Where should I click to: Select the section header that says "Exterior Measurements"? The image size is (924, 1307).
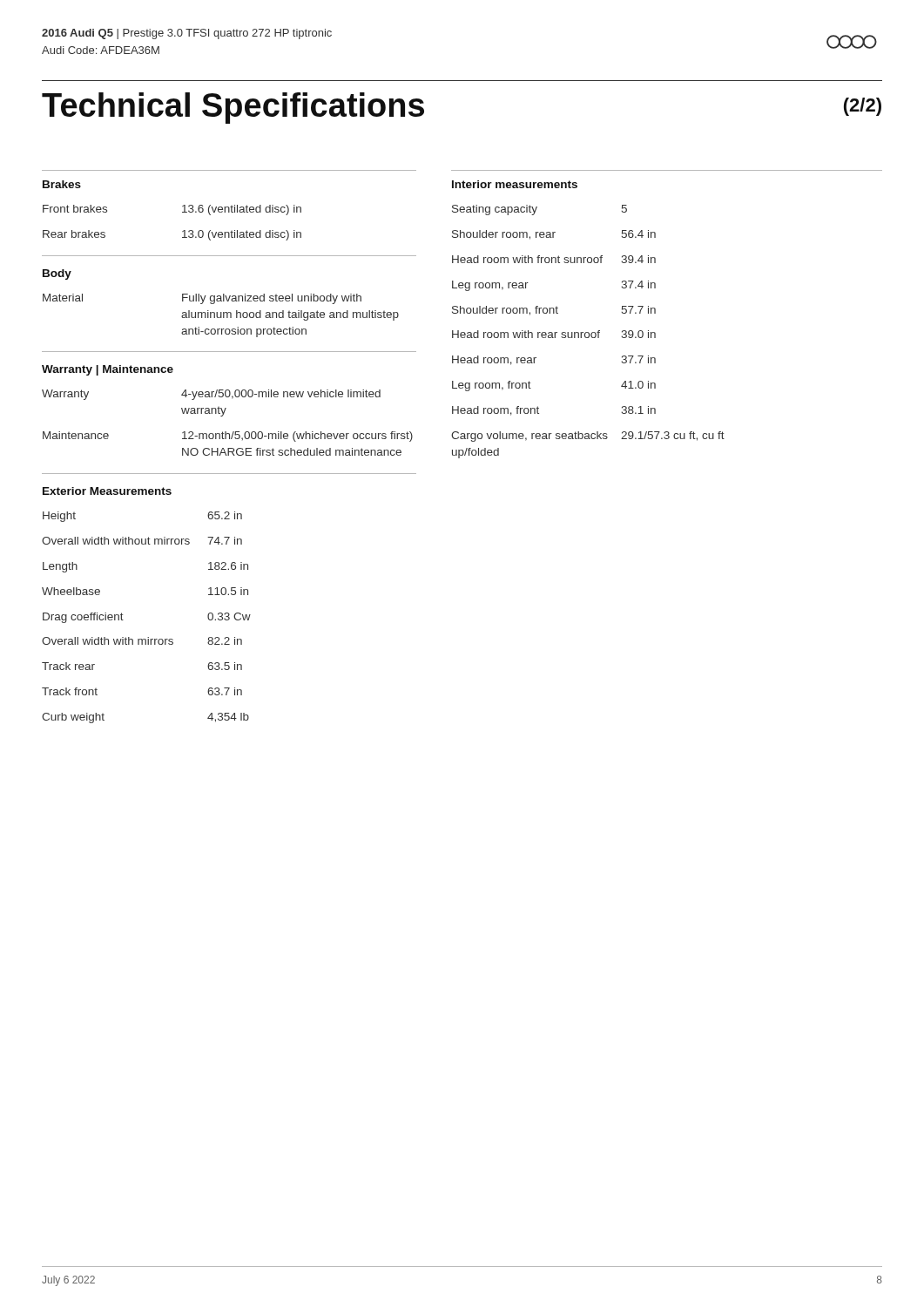107,491
